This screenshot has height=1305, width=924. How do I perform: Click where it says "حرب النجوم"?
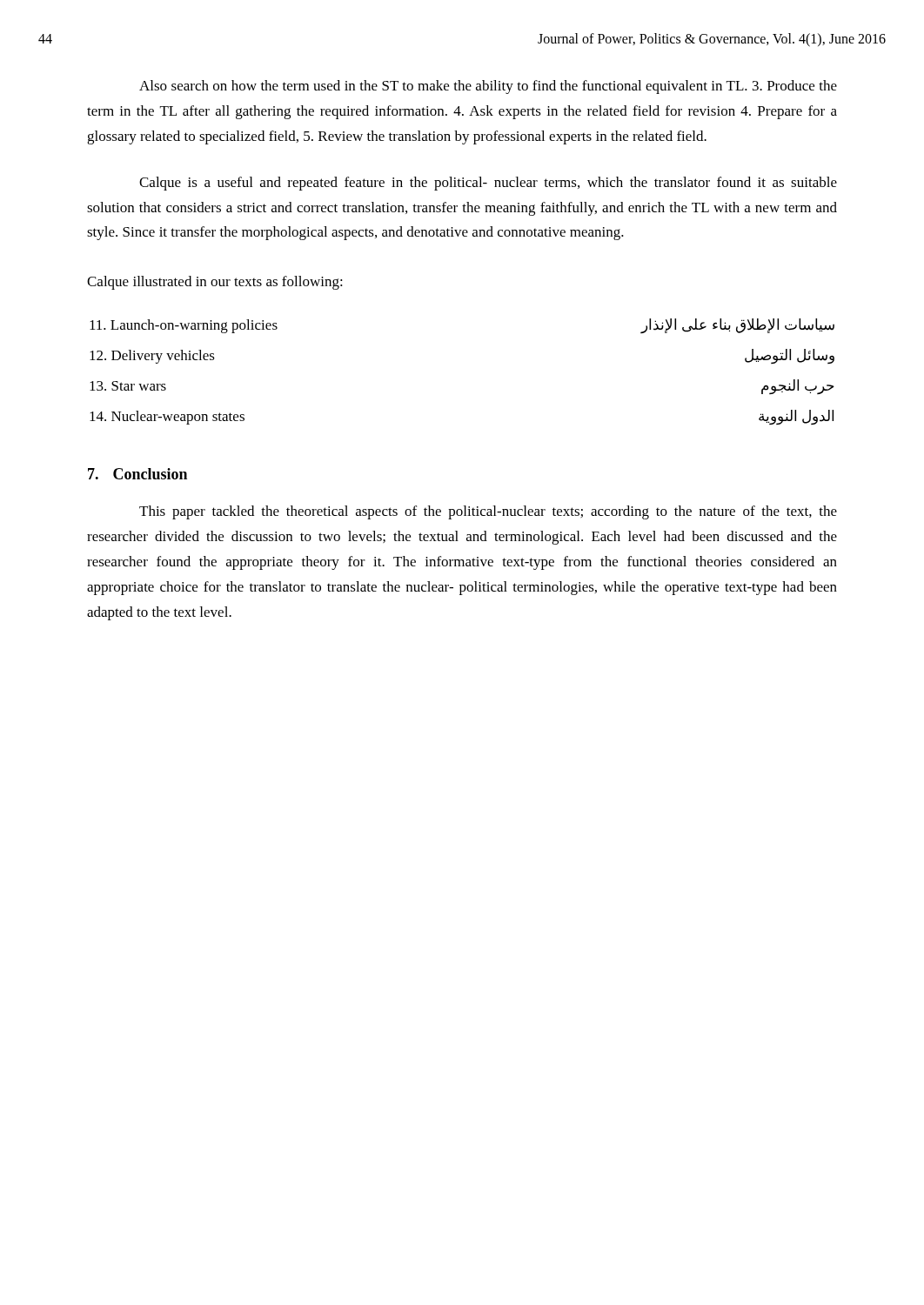click(798, 386)
